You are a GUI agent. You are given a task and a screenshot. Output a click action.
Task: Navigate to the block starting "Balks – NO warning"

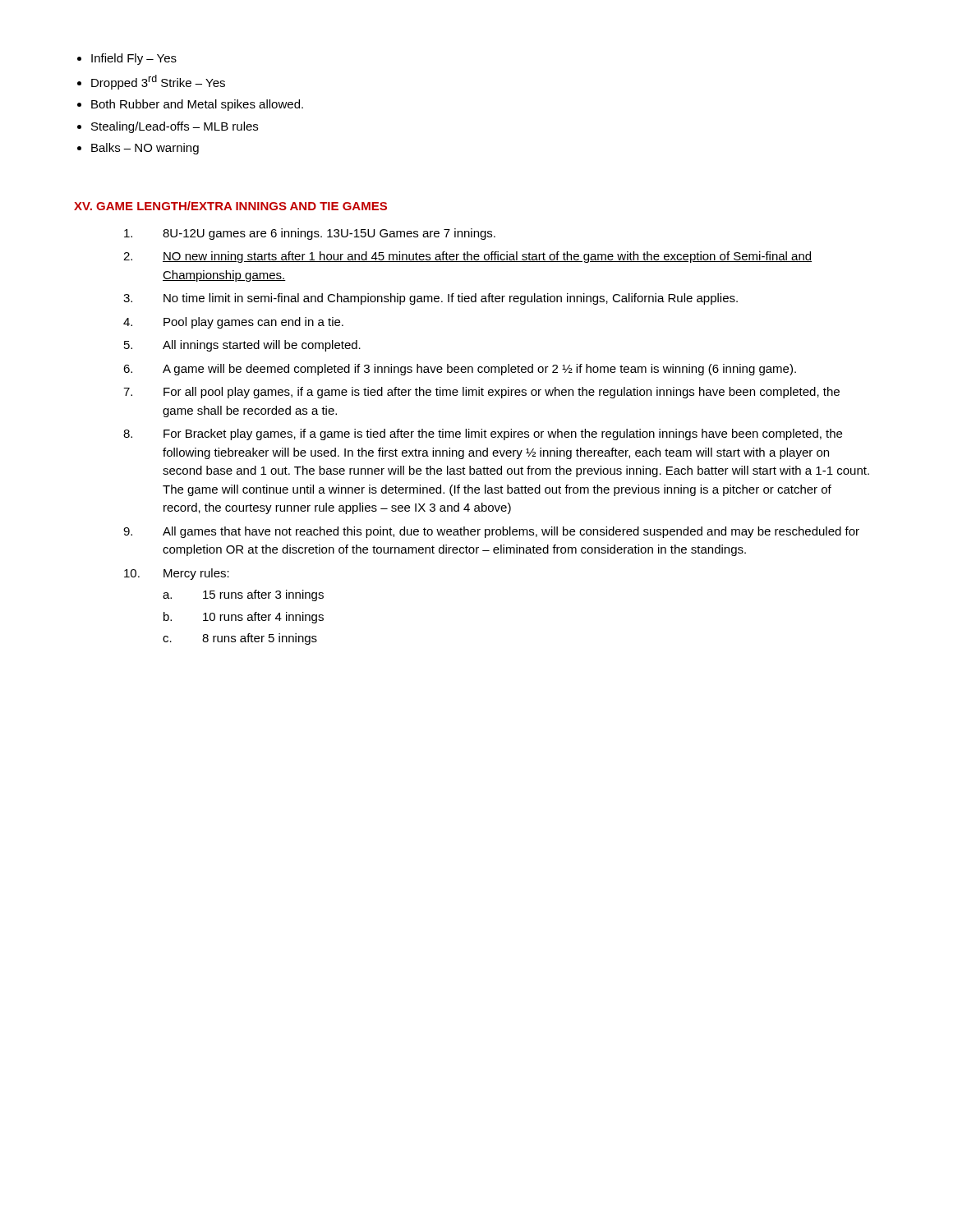pyautogui.click(x=145, y=149)
